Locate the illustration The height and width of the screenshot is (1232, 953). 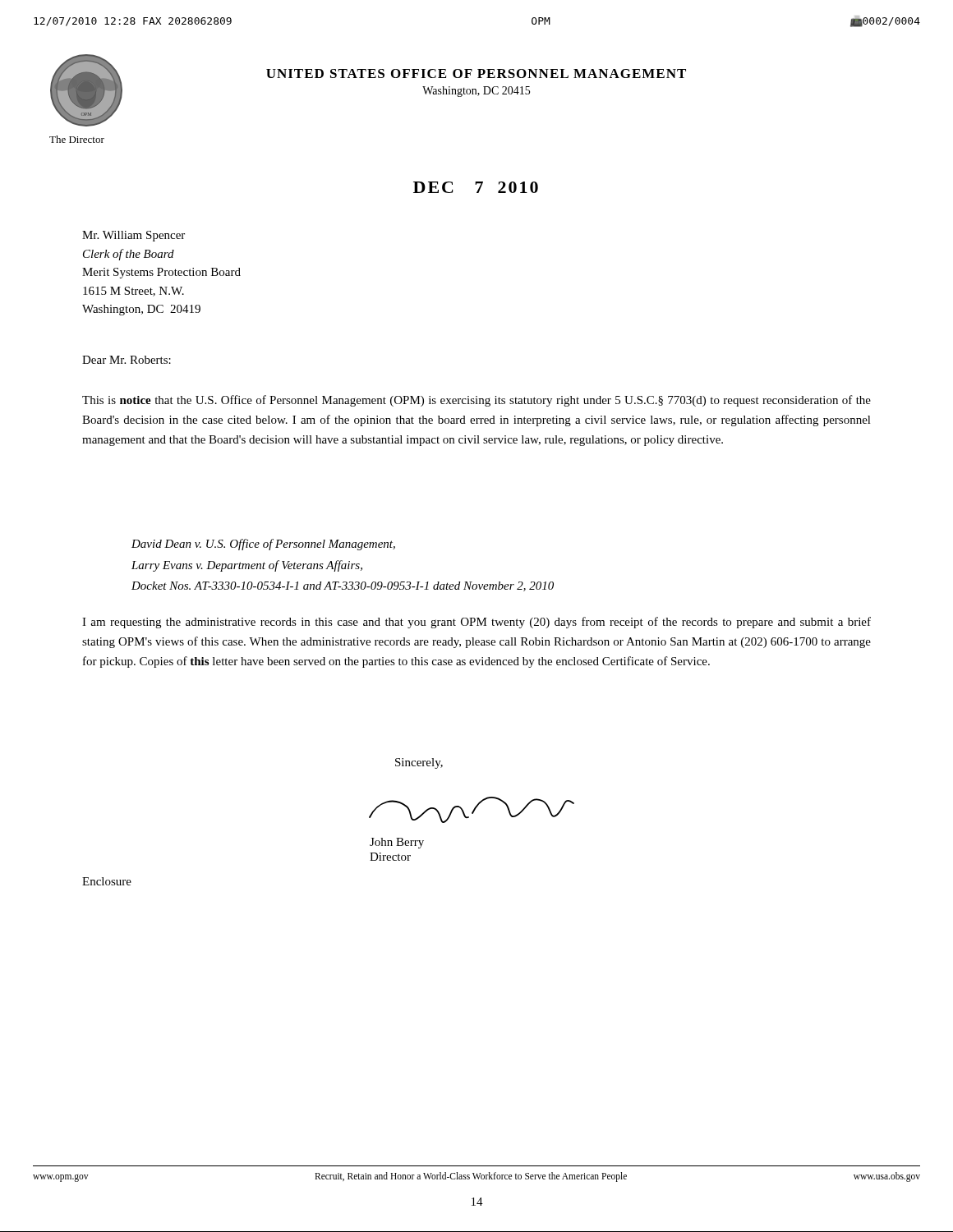(493, 819)
